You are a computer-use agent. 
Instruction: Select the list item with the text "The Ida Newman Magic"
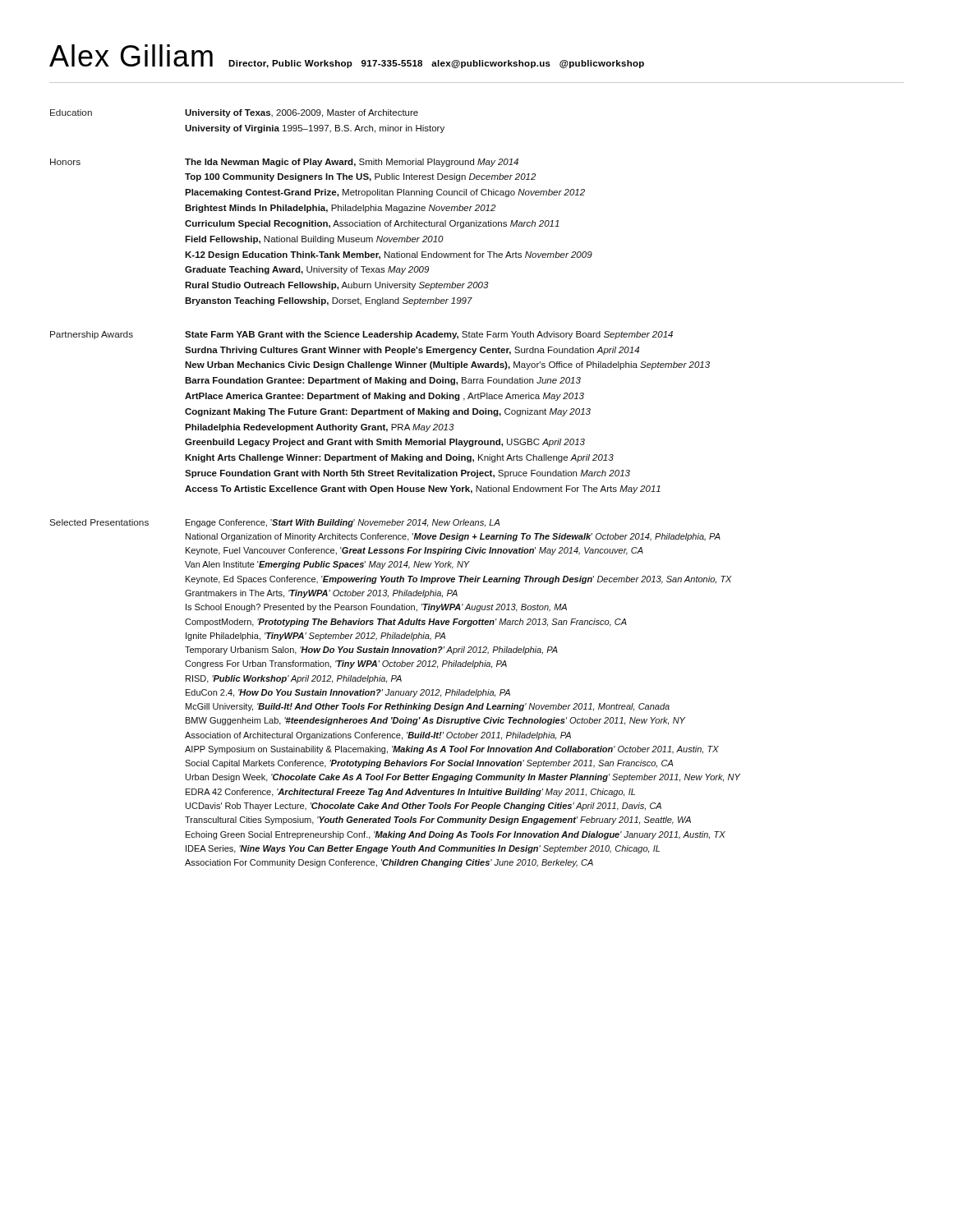coord(352,163)
